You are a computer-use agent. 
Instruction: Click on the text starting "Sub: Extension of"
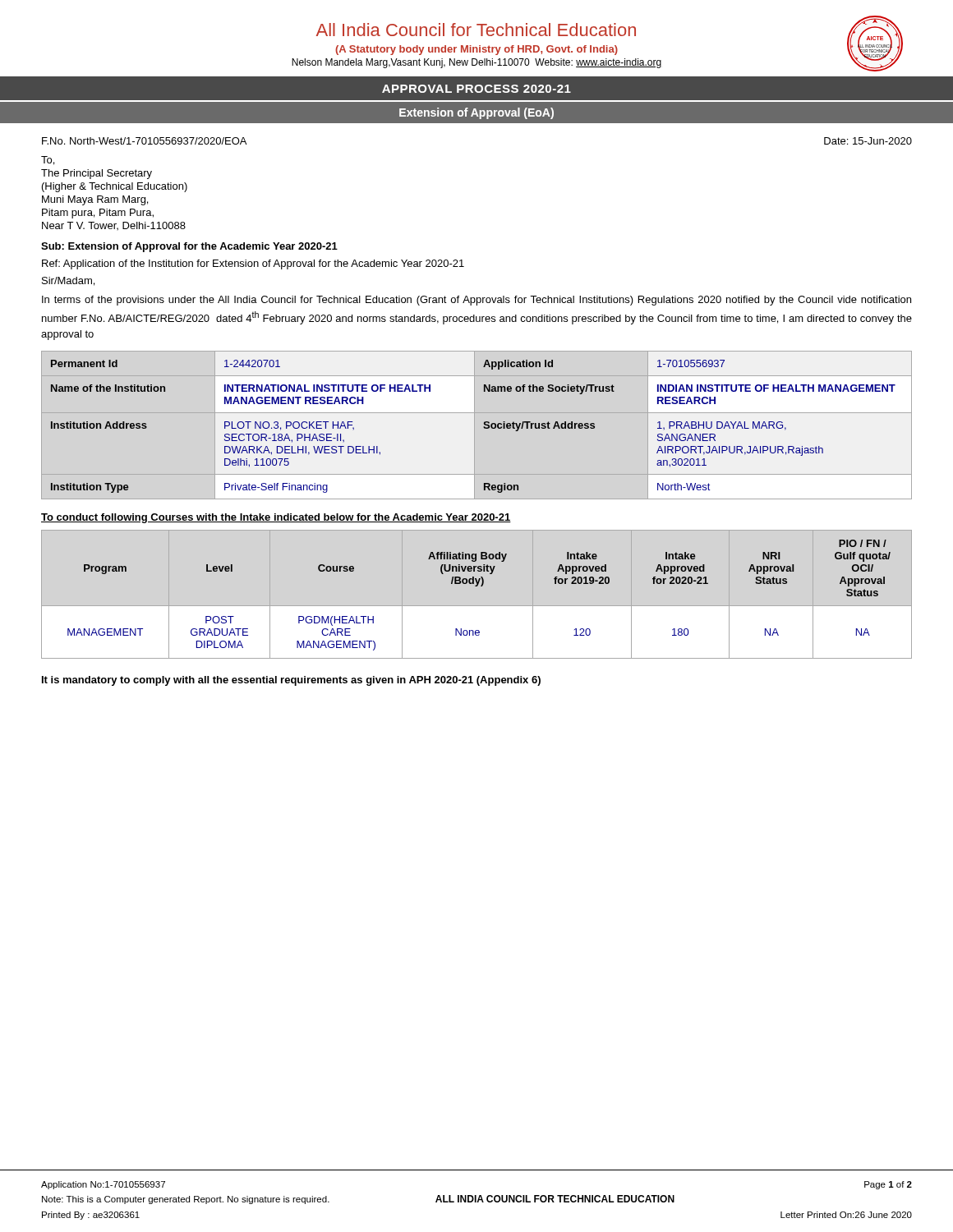point(189,246)
